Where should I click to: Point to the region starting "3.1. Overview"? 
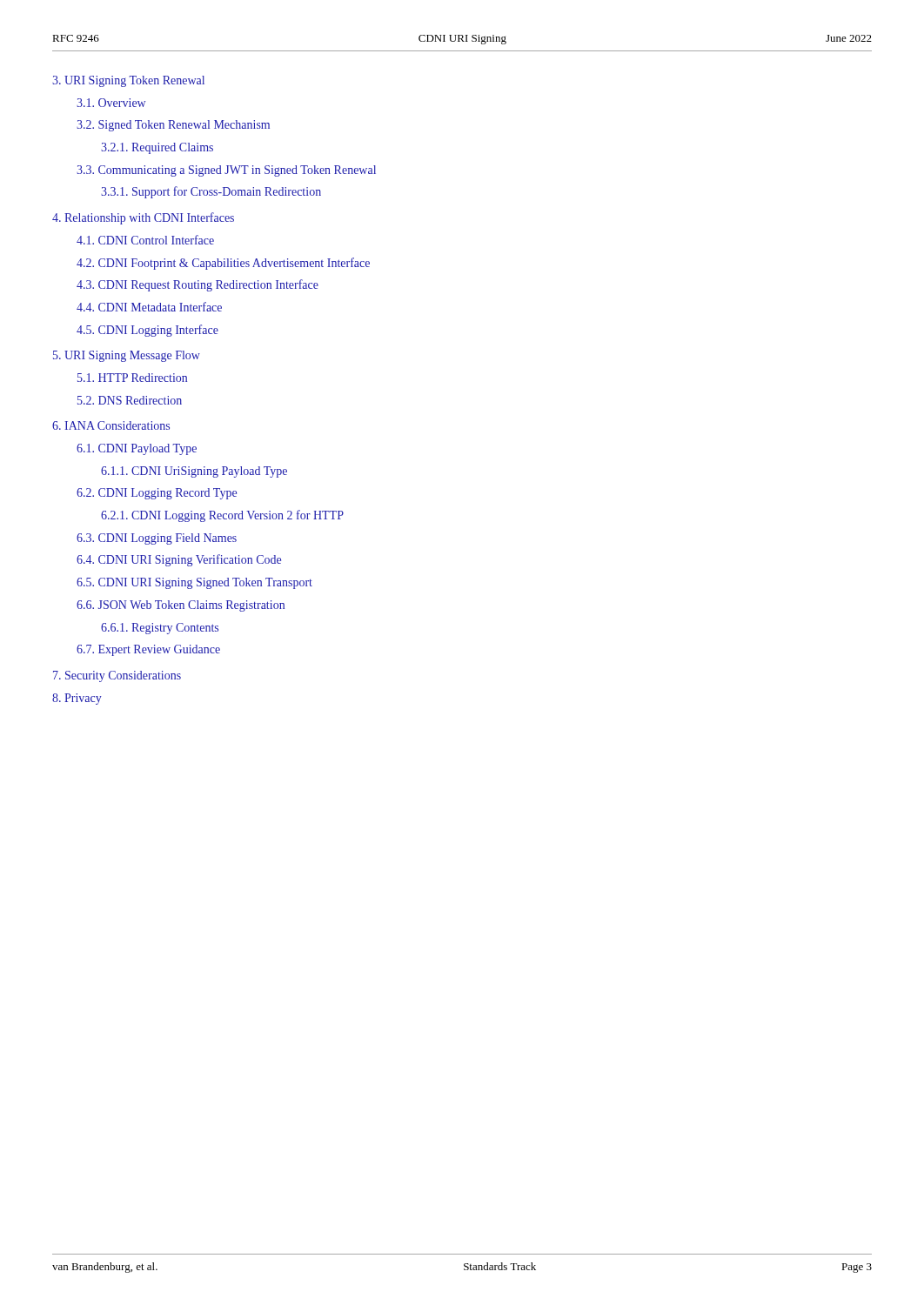click(111, 103)
